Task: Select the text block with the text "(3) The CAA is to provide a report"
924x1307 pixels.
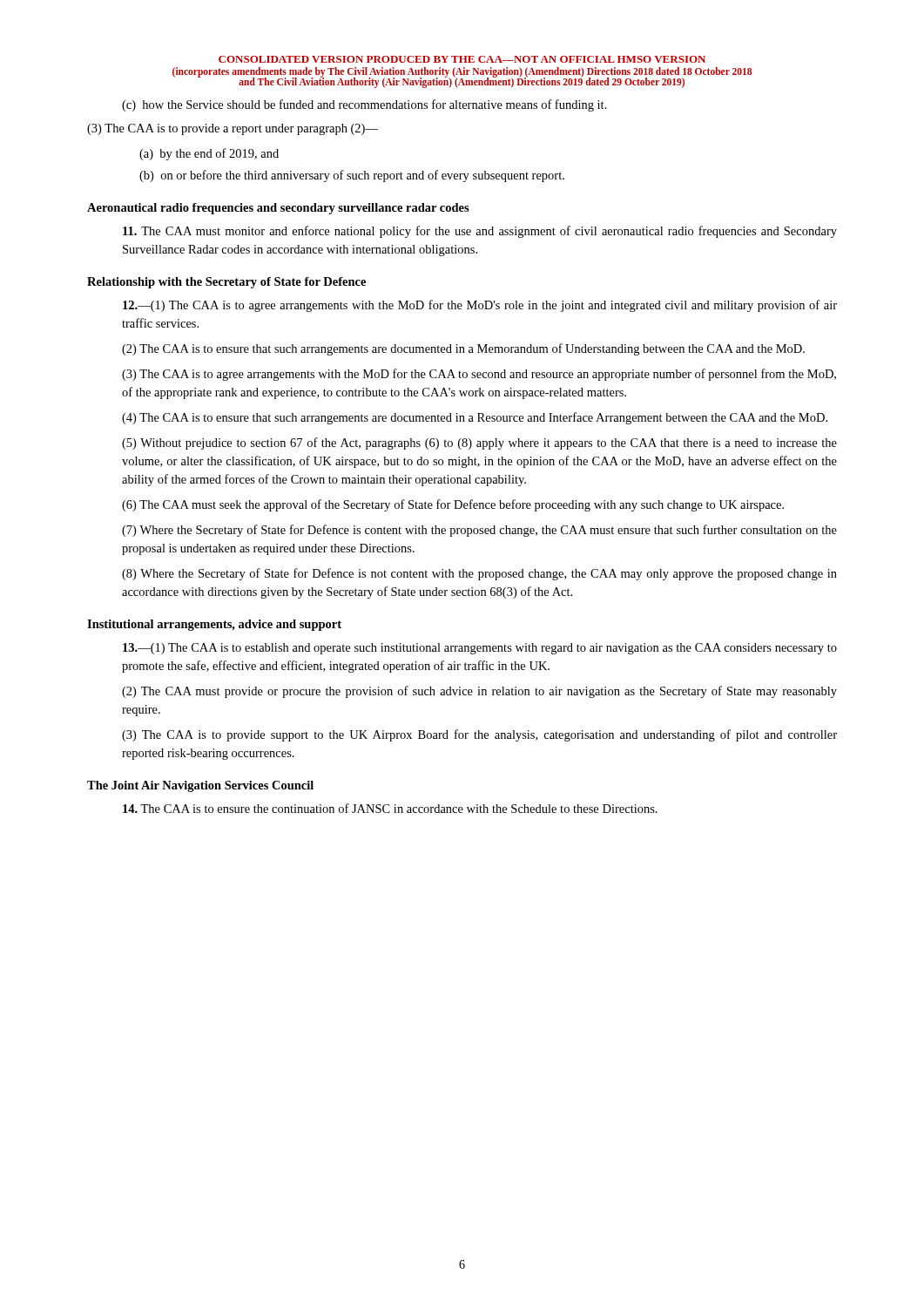Action: click(233, 128)
